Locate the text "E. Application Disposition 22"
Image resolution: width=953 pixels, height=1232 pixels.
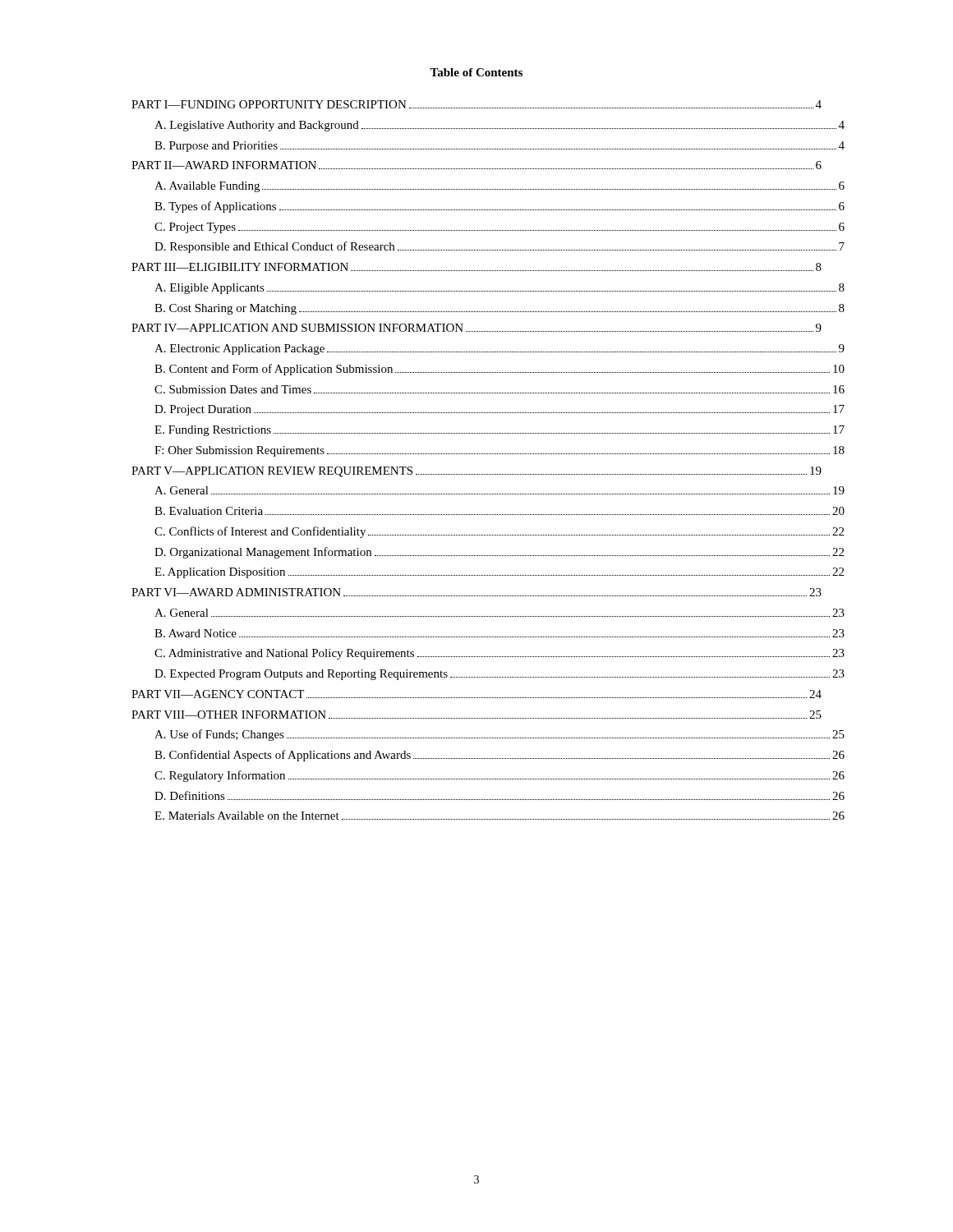(500, 572)
